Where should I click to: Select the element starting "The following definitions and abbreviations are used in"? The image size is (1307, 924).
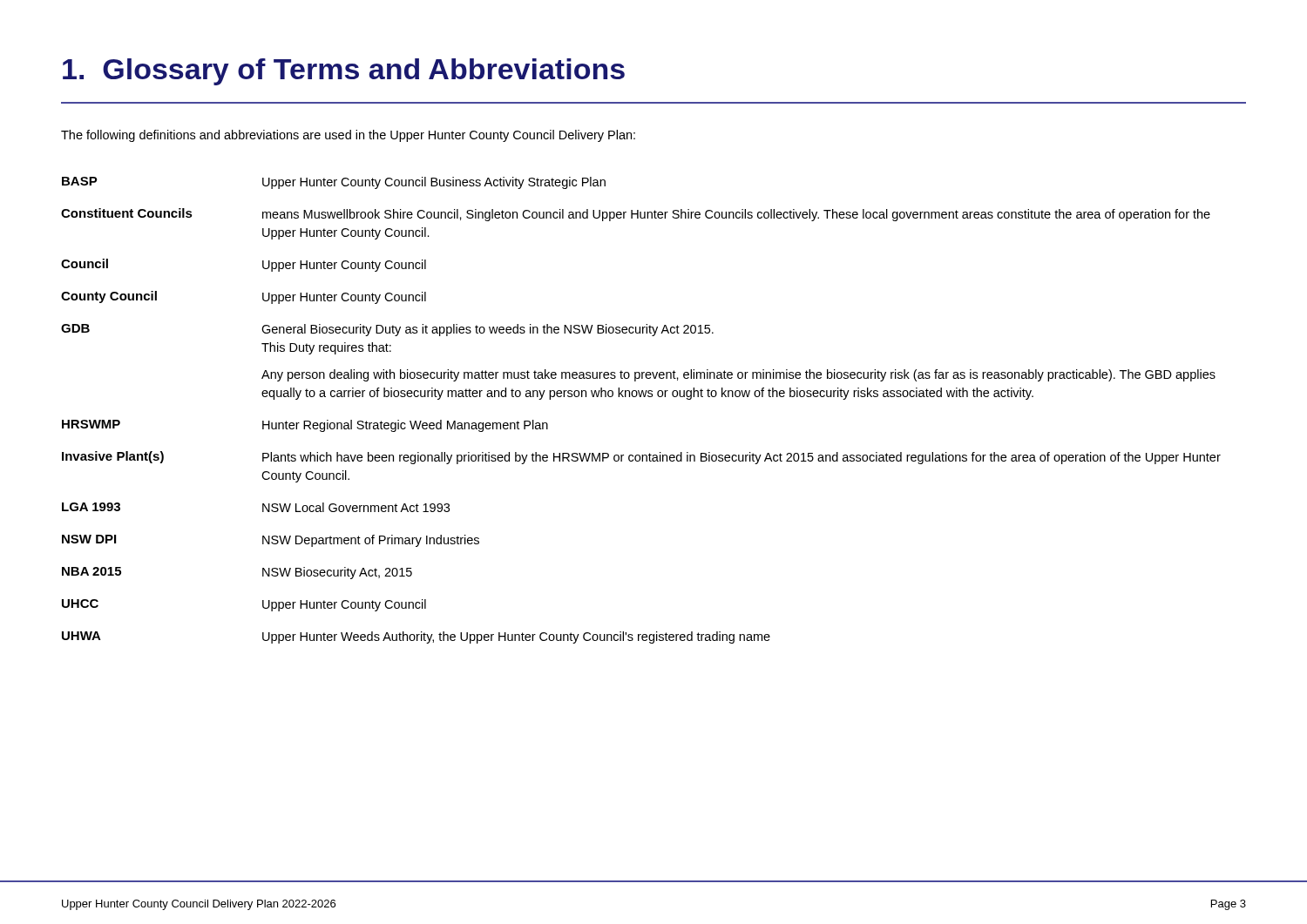point(348,136)
